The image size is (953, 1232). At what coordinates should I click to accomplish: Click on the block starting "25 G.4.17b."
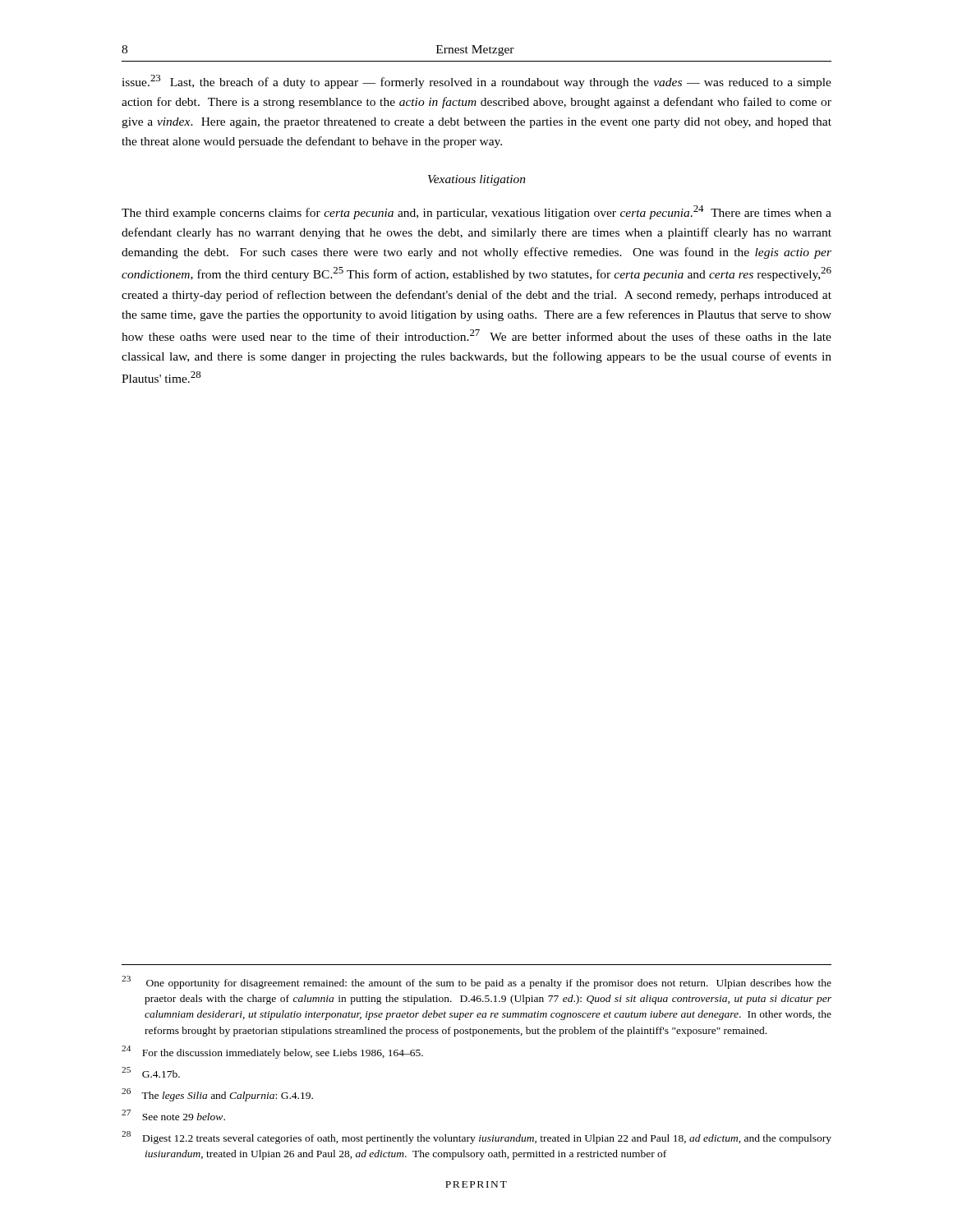tap(151, 1072)
